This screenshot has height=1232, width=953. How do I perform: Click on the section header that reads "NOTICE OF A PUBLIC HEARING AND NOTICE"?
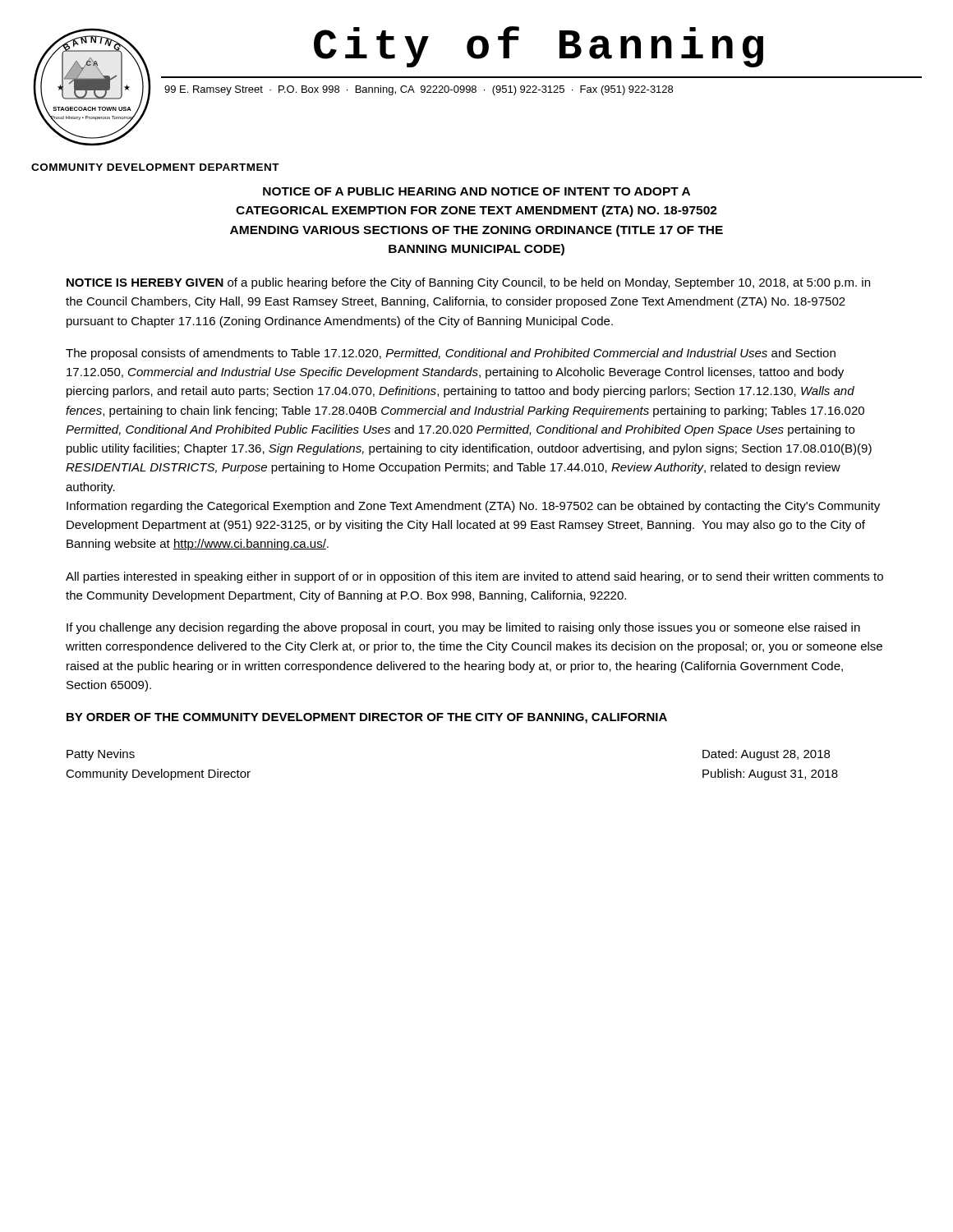tap(476, 220)
